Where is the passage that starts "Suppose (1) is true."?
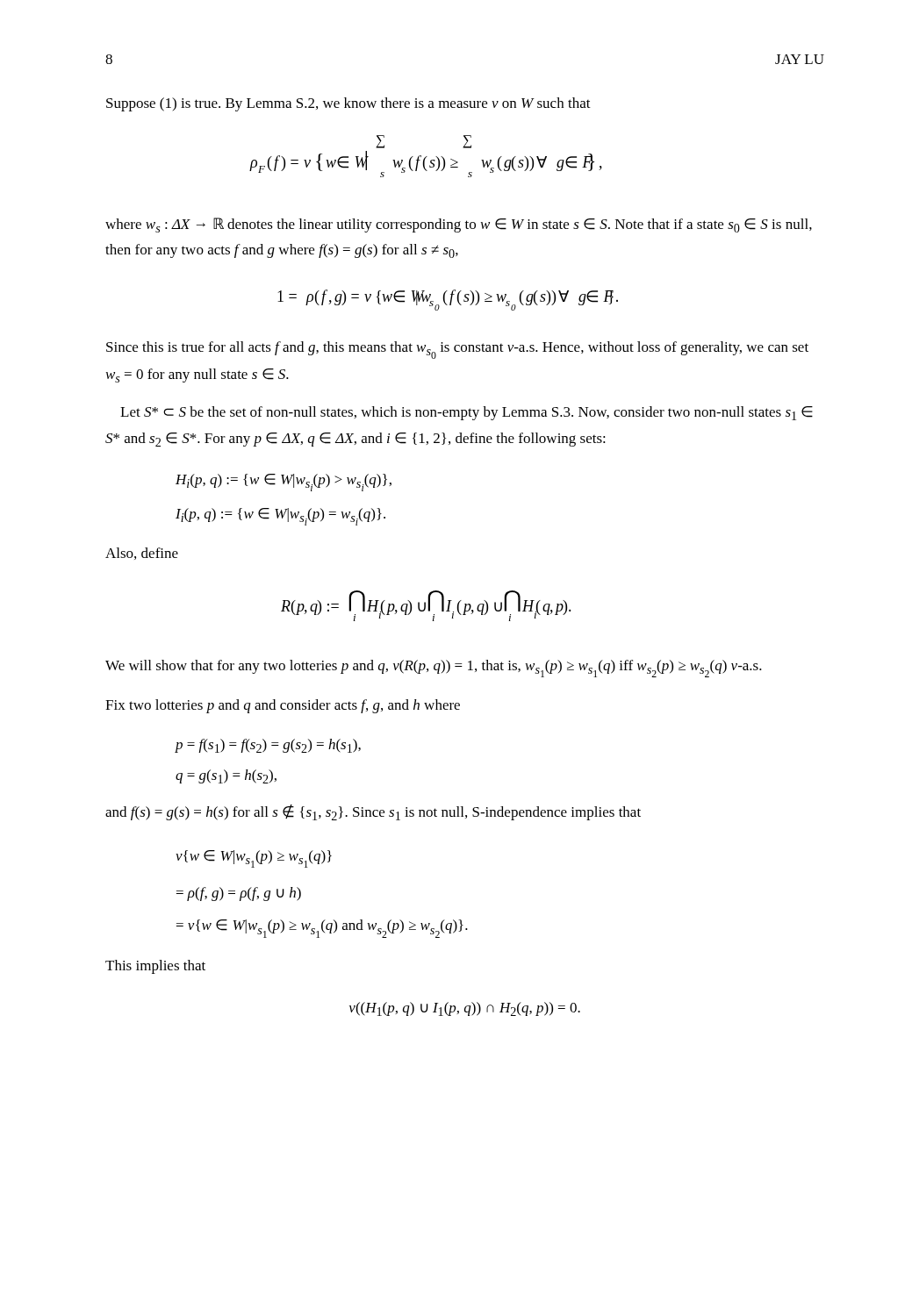 point(348,103)
